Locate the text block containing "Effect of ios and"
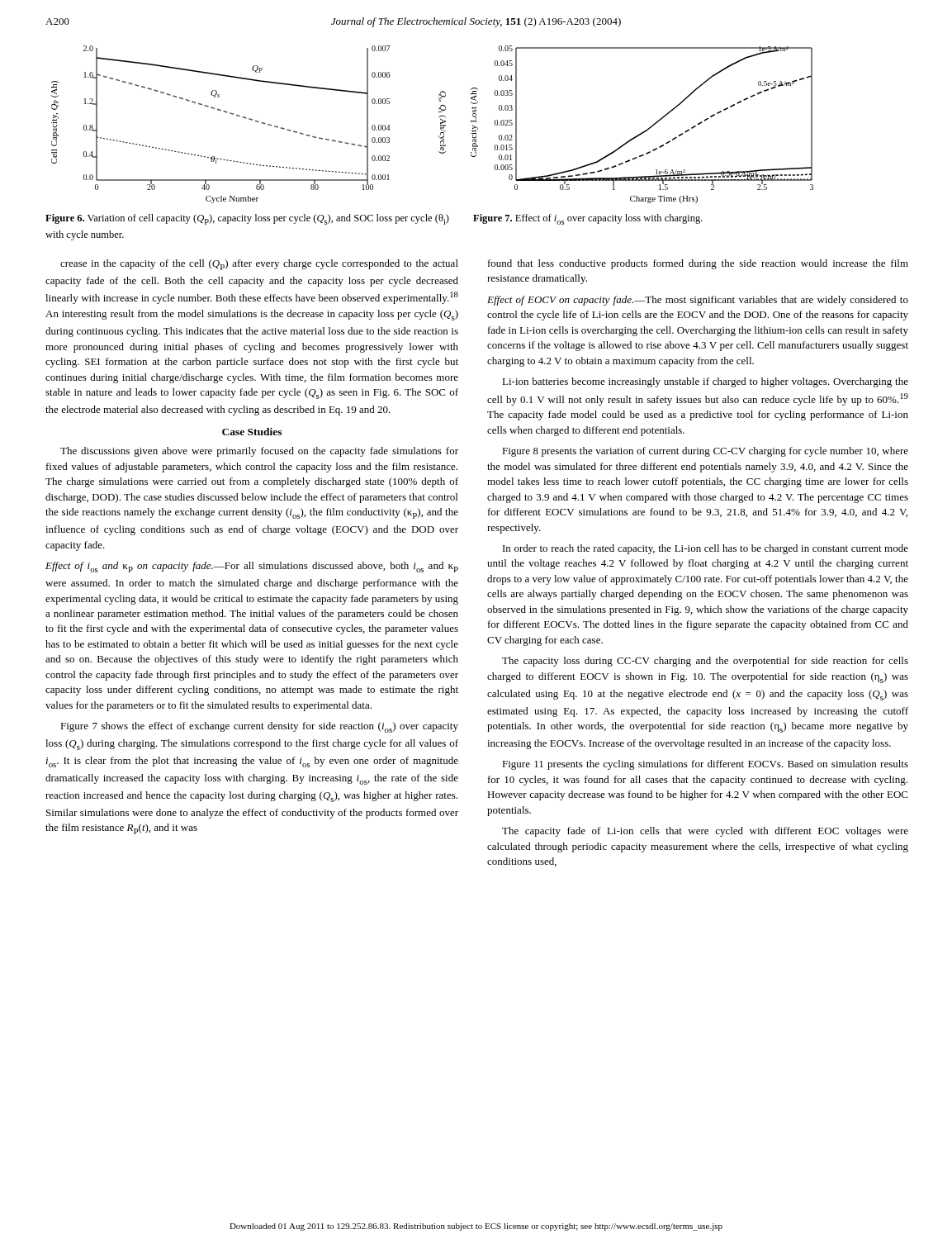Image resolution: width=952 pixels, height=1239 pixels. [252, 636]
